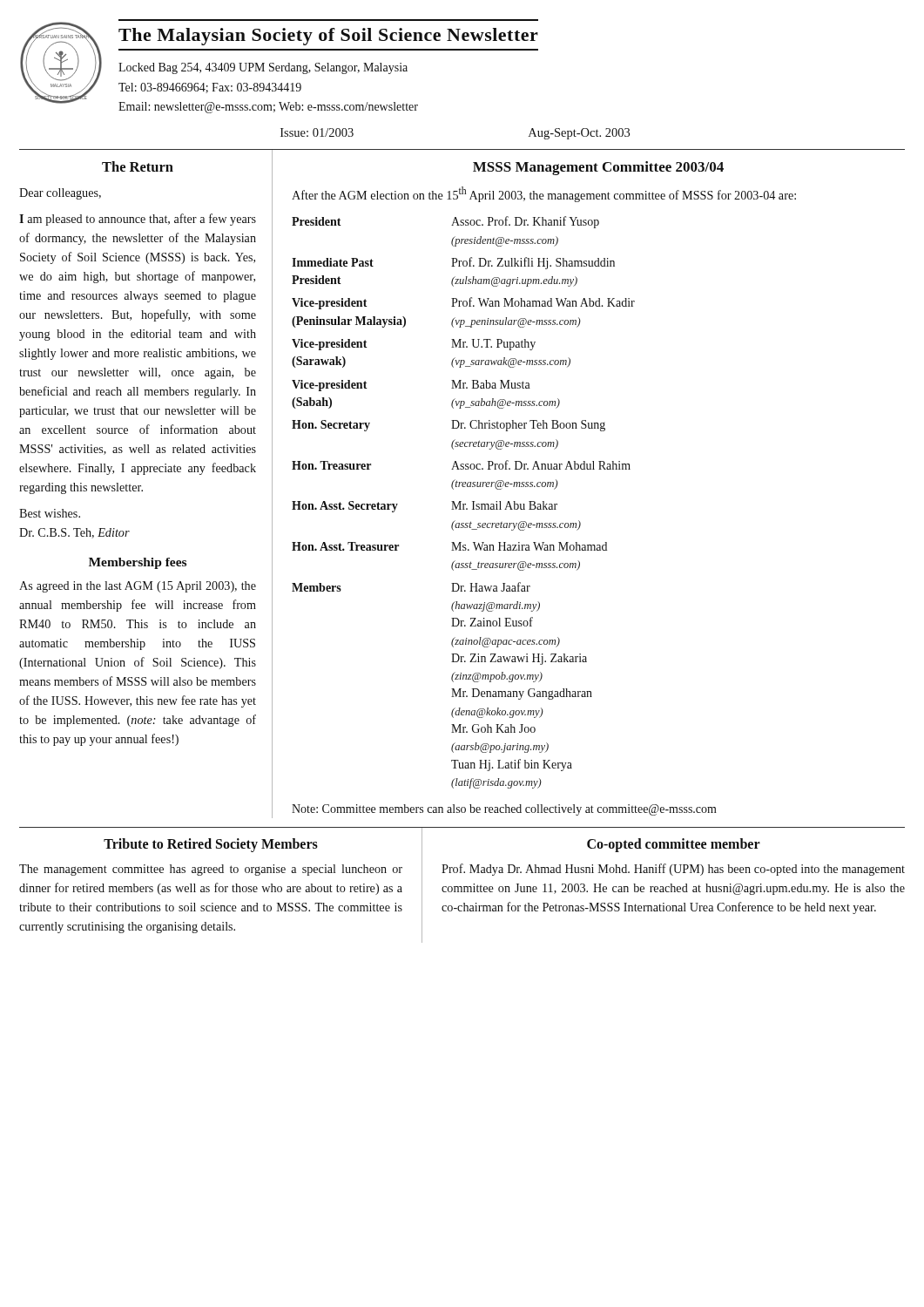Image resolution: width=924 pixels, height=1307 pixels.
Task: Select a table
Action: point(598,503)
